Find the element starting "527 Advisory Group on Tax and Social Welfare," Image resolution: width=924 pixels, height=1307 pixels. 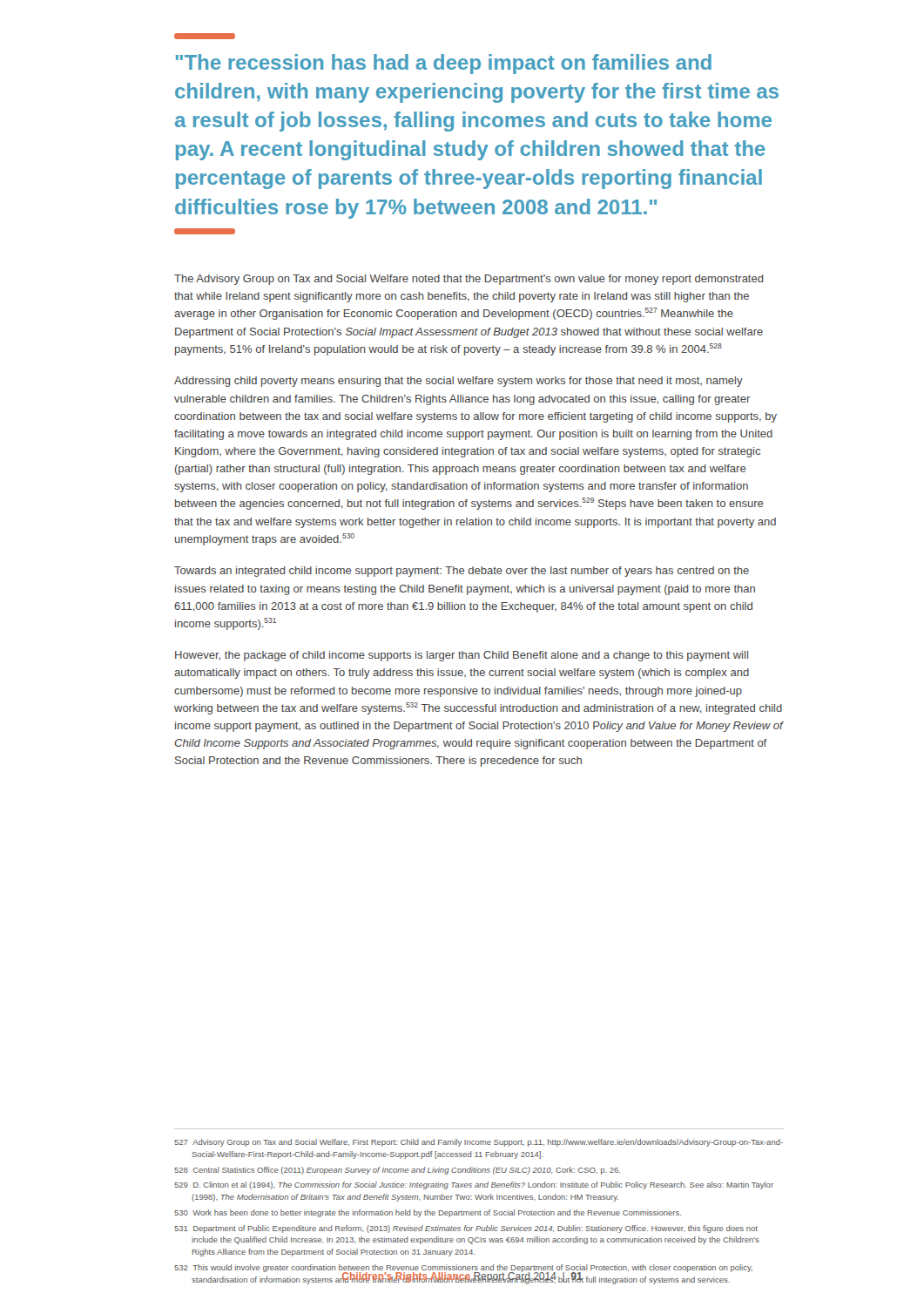pyautogui.click(x=479, y=1148)
